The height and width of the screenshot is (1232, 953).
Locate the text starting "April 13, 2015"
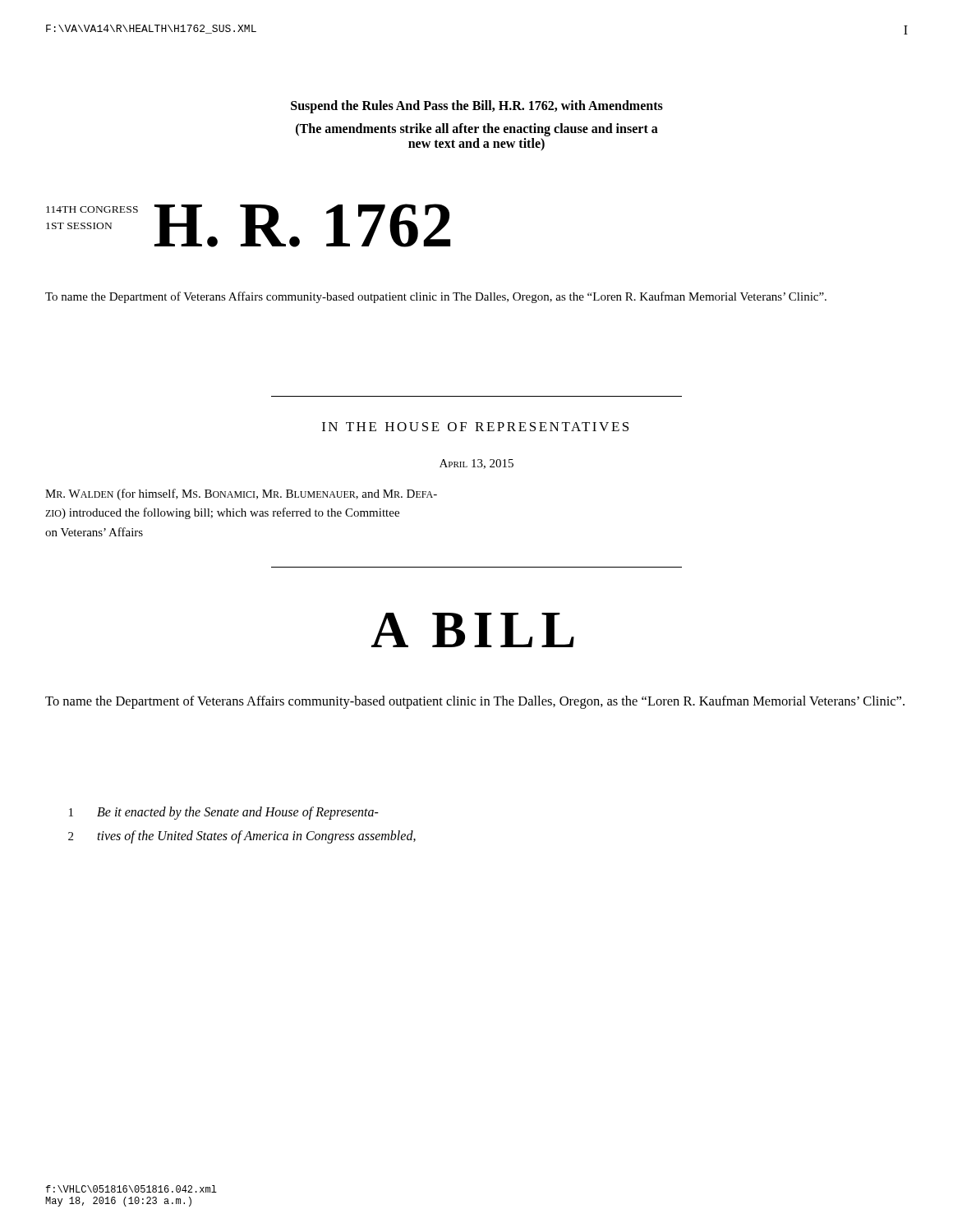point(476,463)
